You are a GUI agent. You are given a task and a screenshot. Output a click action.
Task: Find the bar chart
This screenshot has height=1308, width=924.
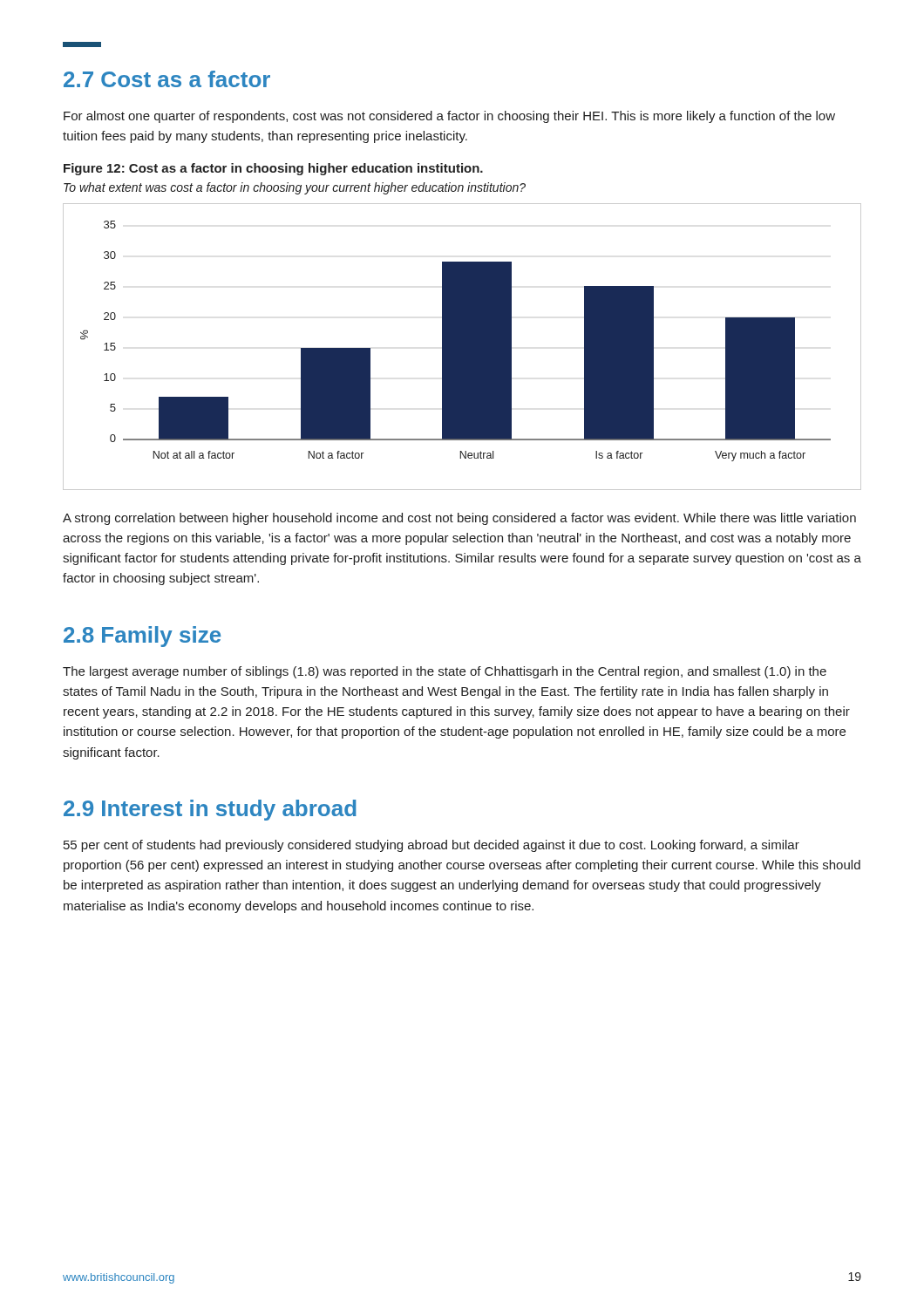pos(462,346)
